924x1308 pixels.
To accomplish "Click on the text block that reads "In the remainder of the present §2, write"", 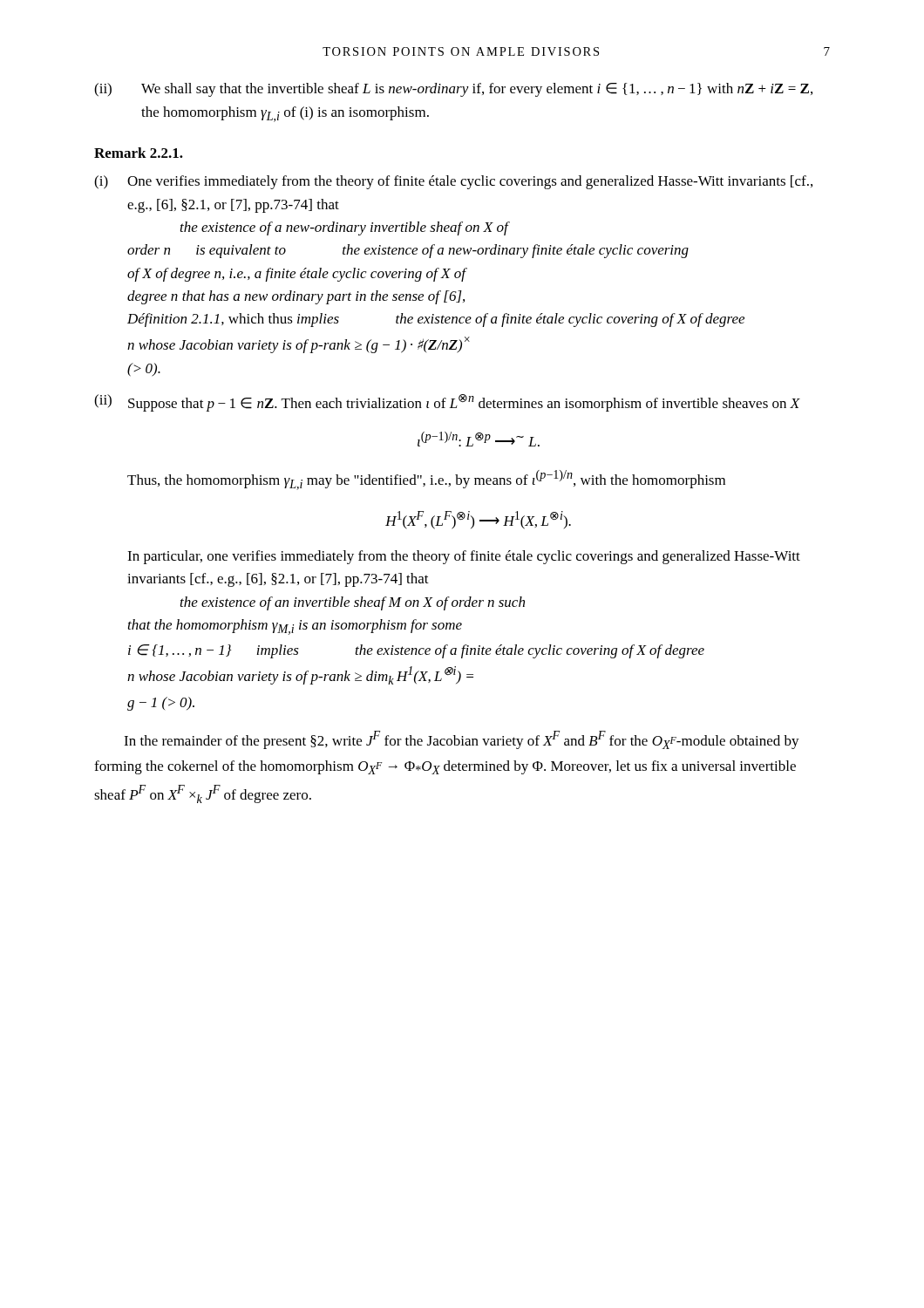I will pyautogui.click(x=462, y=768).
